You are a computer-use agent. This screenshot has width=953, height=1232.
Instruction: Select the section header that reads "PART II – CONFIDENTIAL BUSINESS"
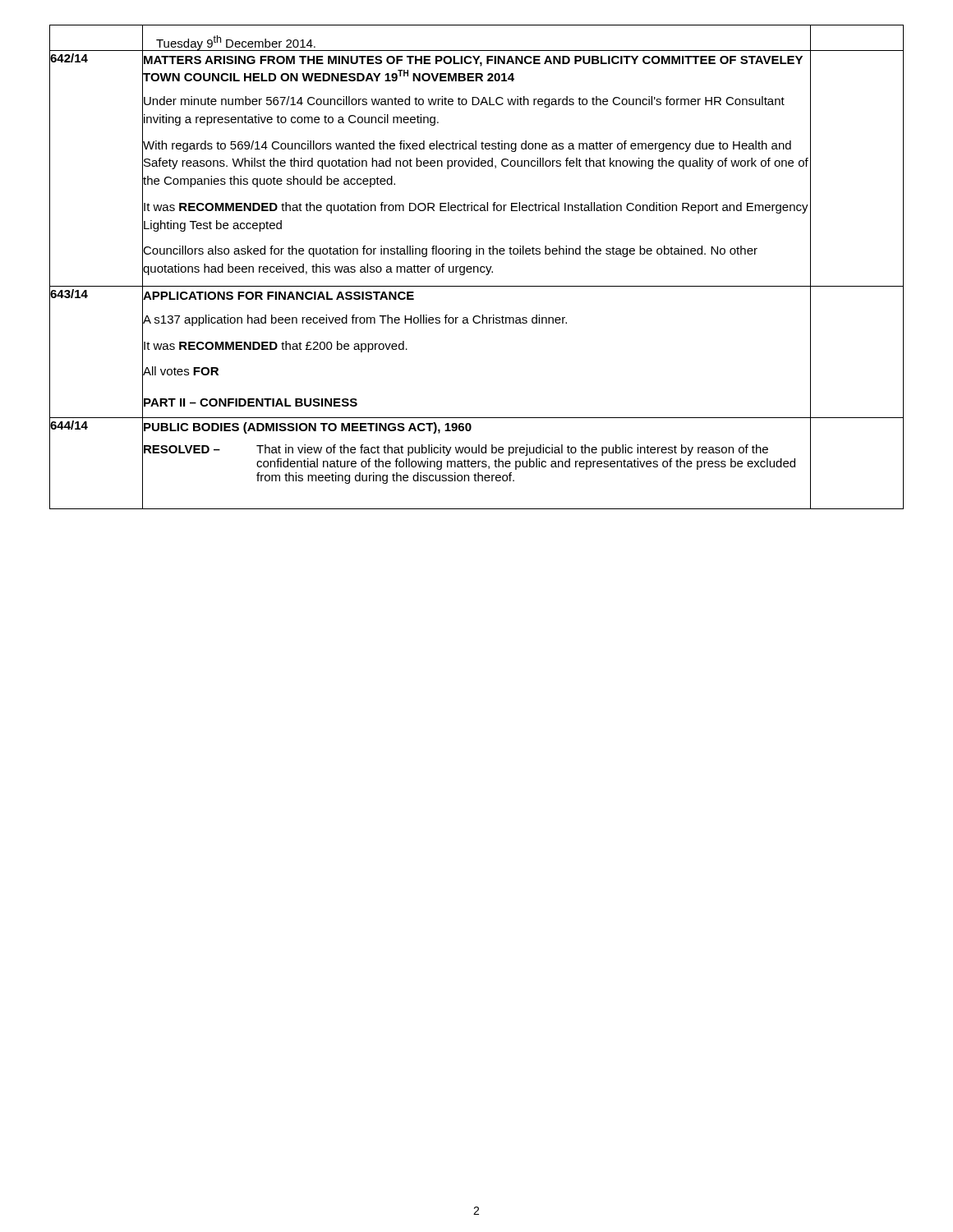pyautogui.click(x=250, y=402)
